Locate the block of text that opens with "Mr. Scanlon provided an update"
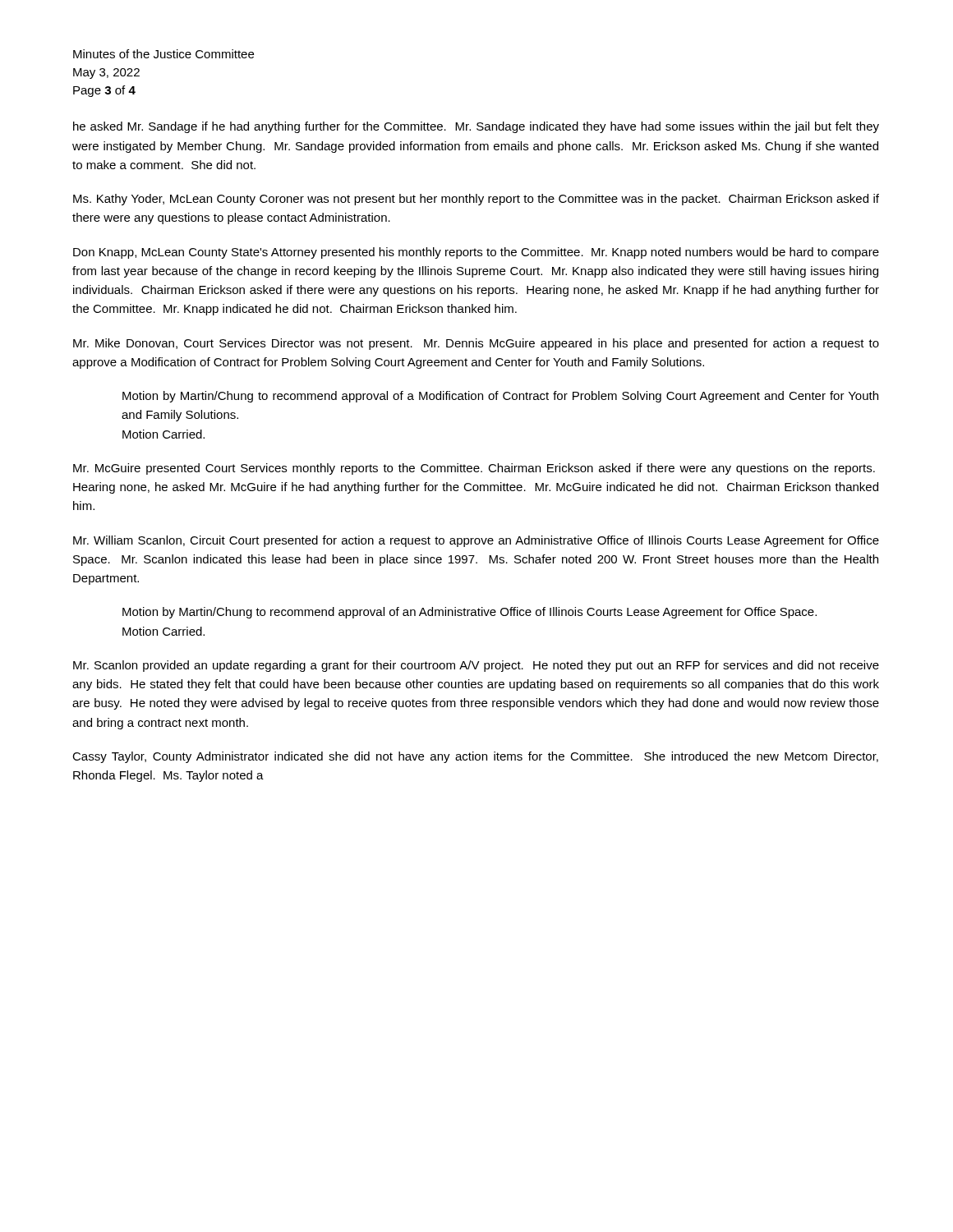The height and width of the screenshot is (1232, 953). [x=476, y=693]
